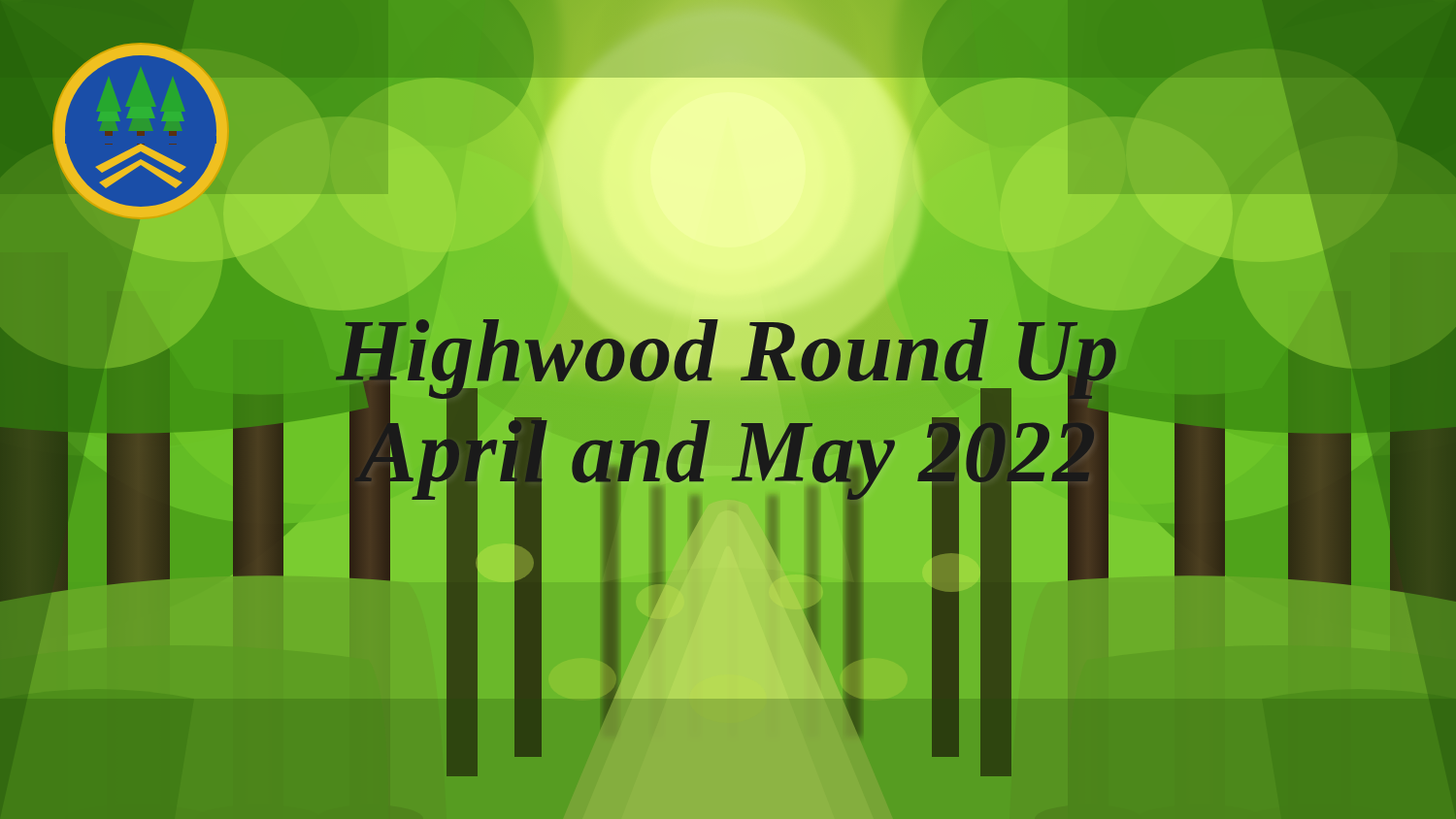Select the logo
Image resolution: width=1456 pixels, height=819 pixels.
[141, 131]
